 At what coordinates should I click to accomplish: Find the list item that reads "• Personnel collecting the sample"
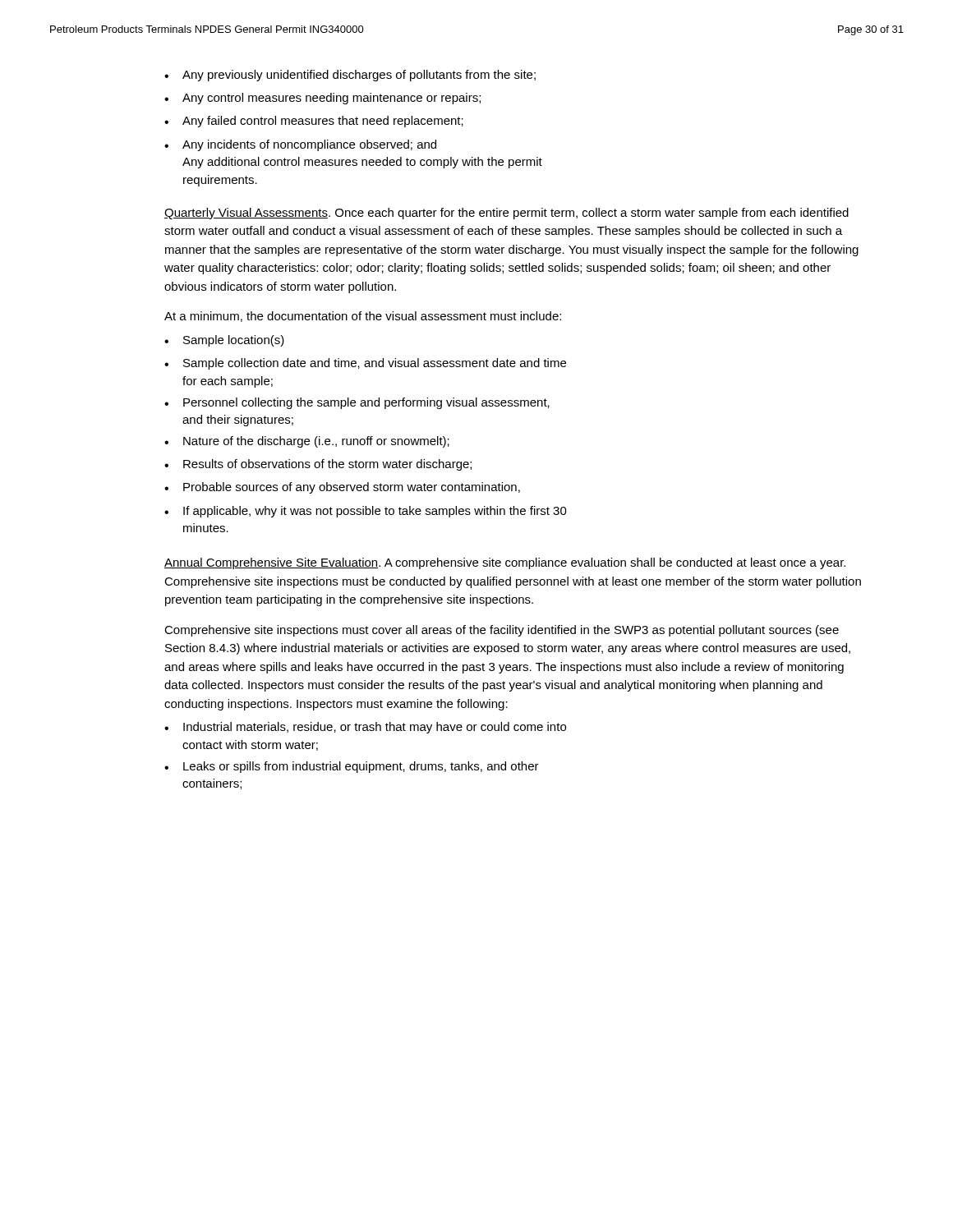518,411
